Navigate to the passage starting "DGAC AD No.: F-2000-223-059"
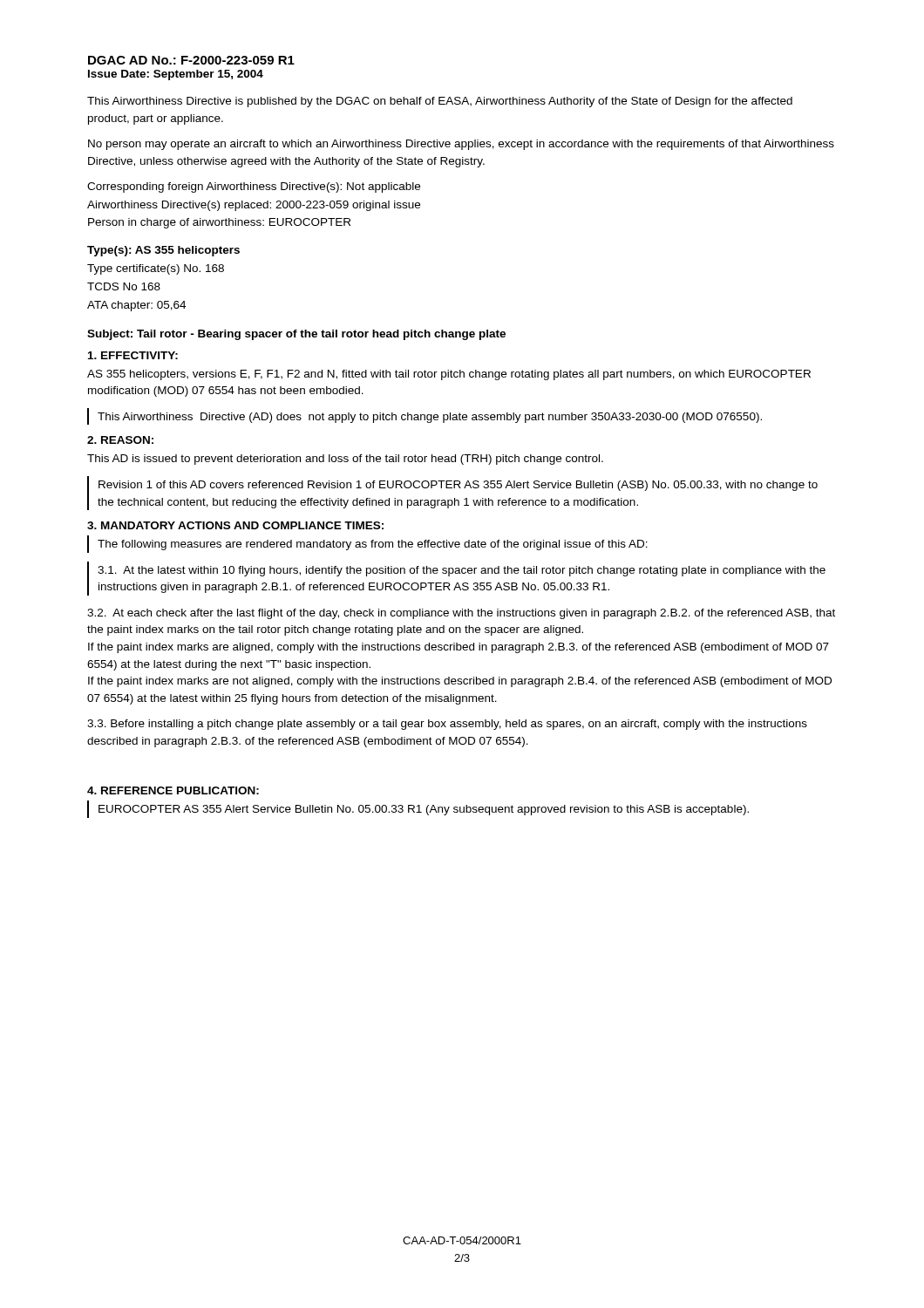Screen dimensions: 1308x924 pos(191,60)
